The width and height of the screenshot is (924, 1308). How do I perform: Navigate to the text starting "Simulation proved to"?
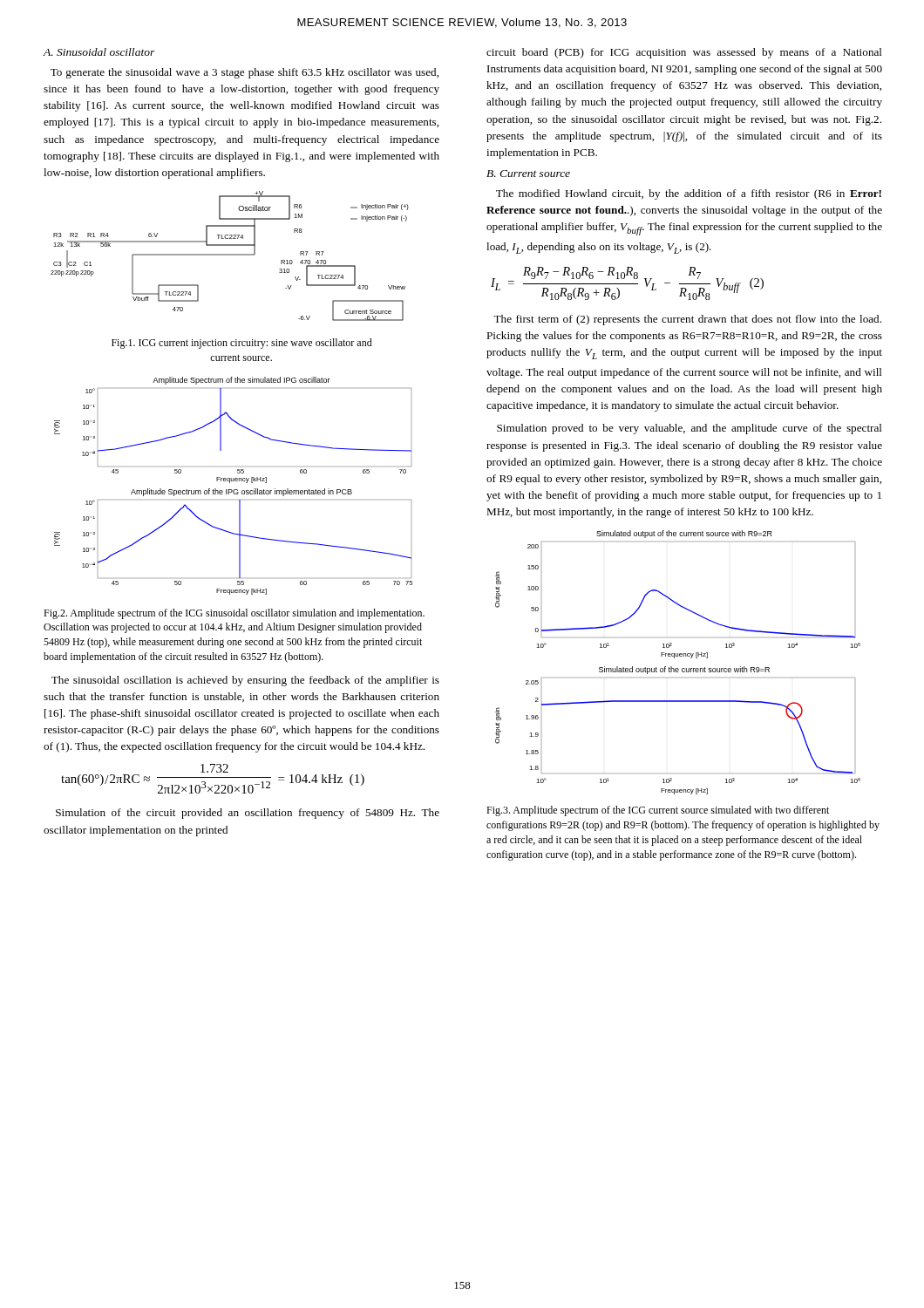(x=684, y=470)
